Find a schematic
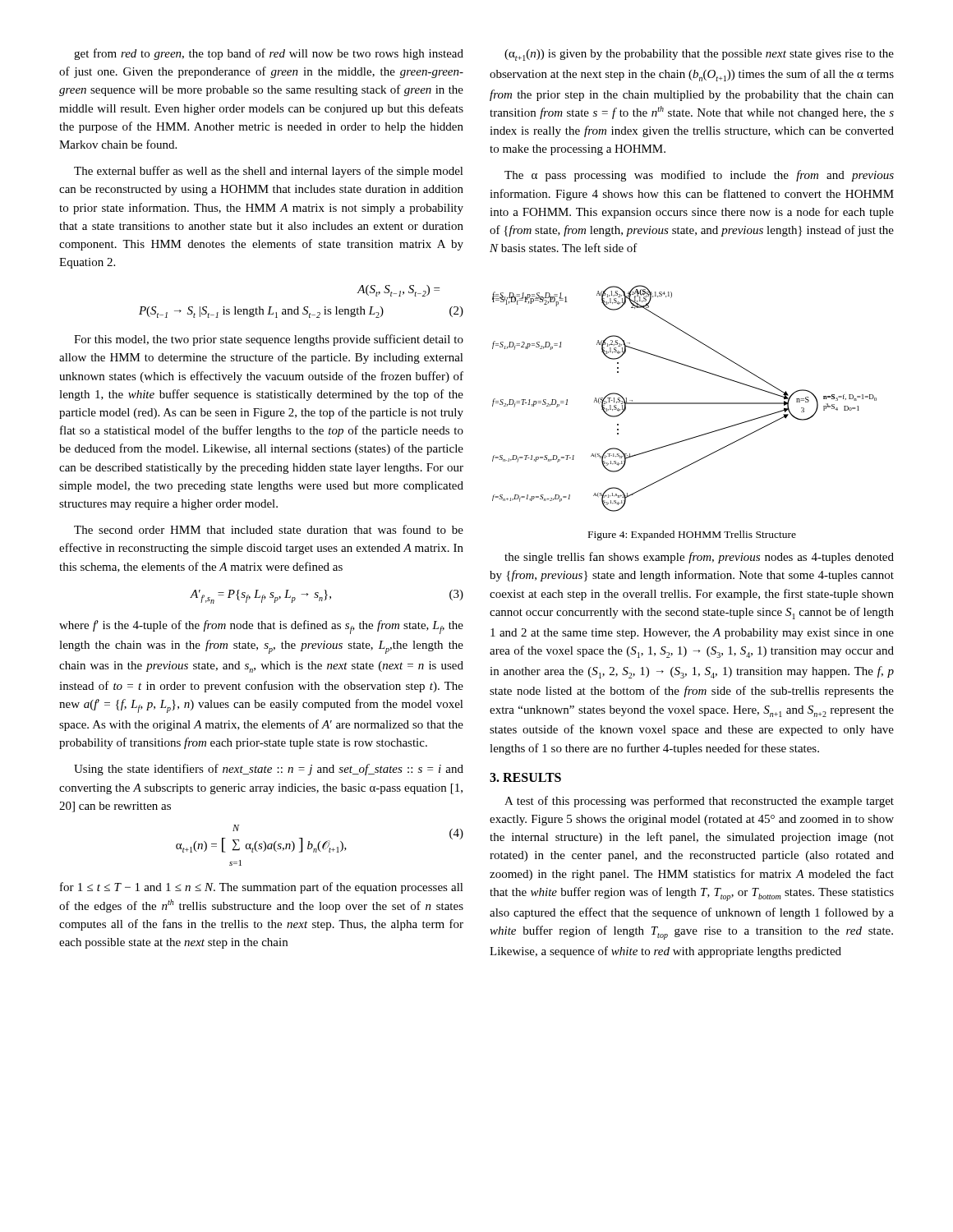Screen dimensions: 1232x953 click(692, 394)
